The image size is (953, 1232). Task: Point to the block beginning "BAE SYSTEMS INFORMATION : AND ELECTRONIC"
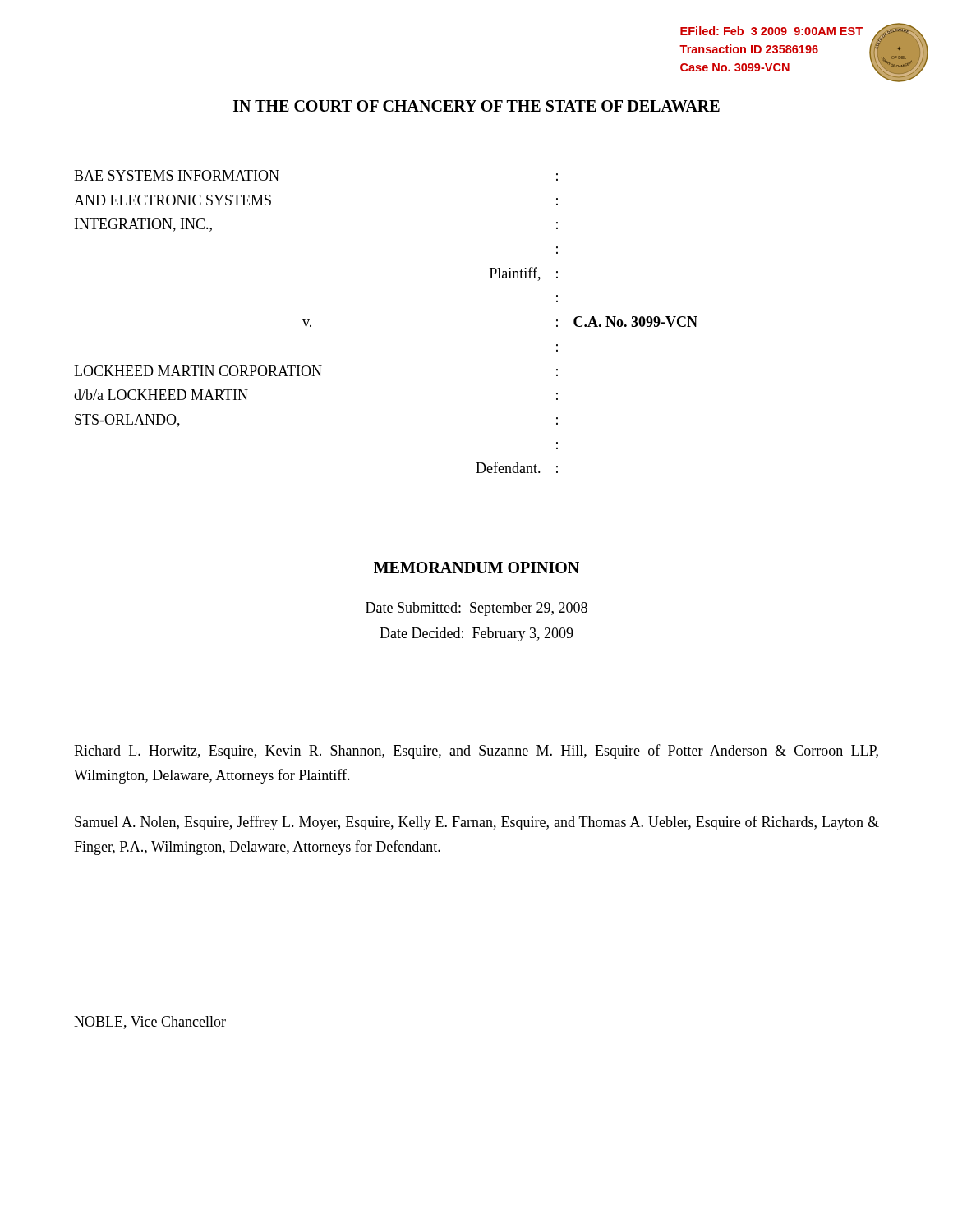click(x=180, y=175)
